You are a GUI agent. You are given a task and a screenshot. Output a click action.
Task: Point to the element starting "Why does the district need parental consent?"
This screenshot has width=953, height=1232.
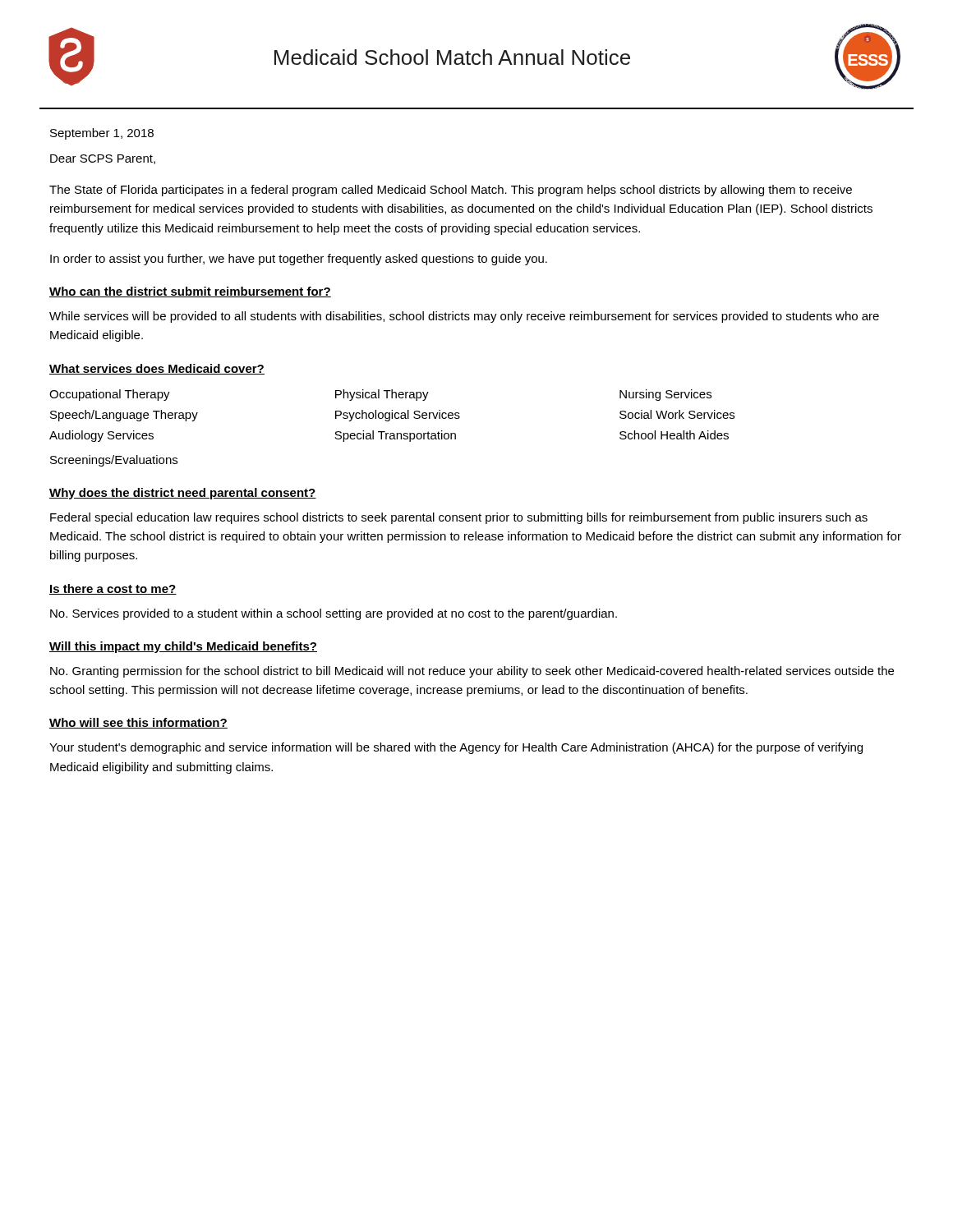pyautogui.click(x=182, y=492)
